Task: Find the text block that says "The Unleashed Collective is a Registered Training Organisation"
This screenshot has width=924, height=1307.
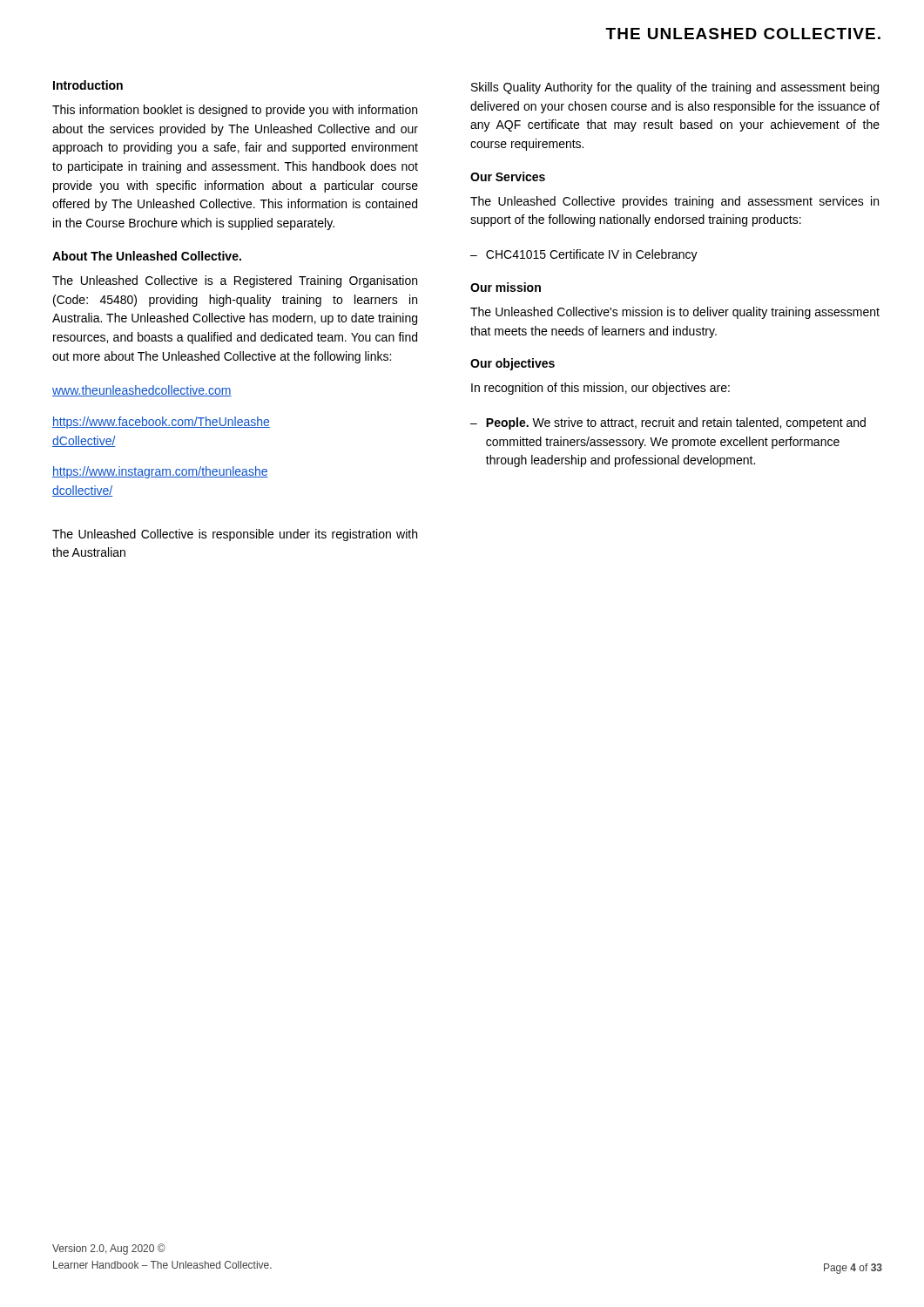Action: (x=235, y=318)
